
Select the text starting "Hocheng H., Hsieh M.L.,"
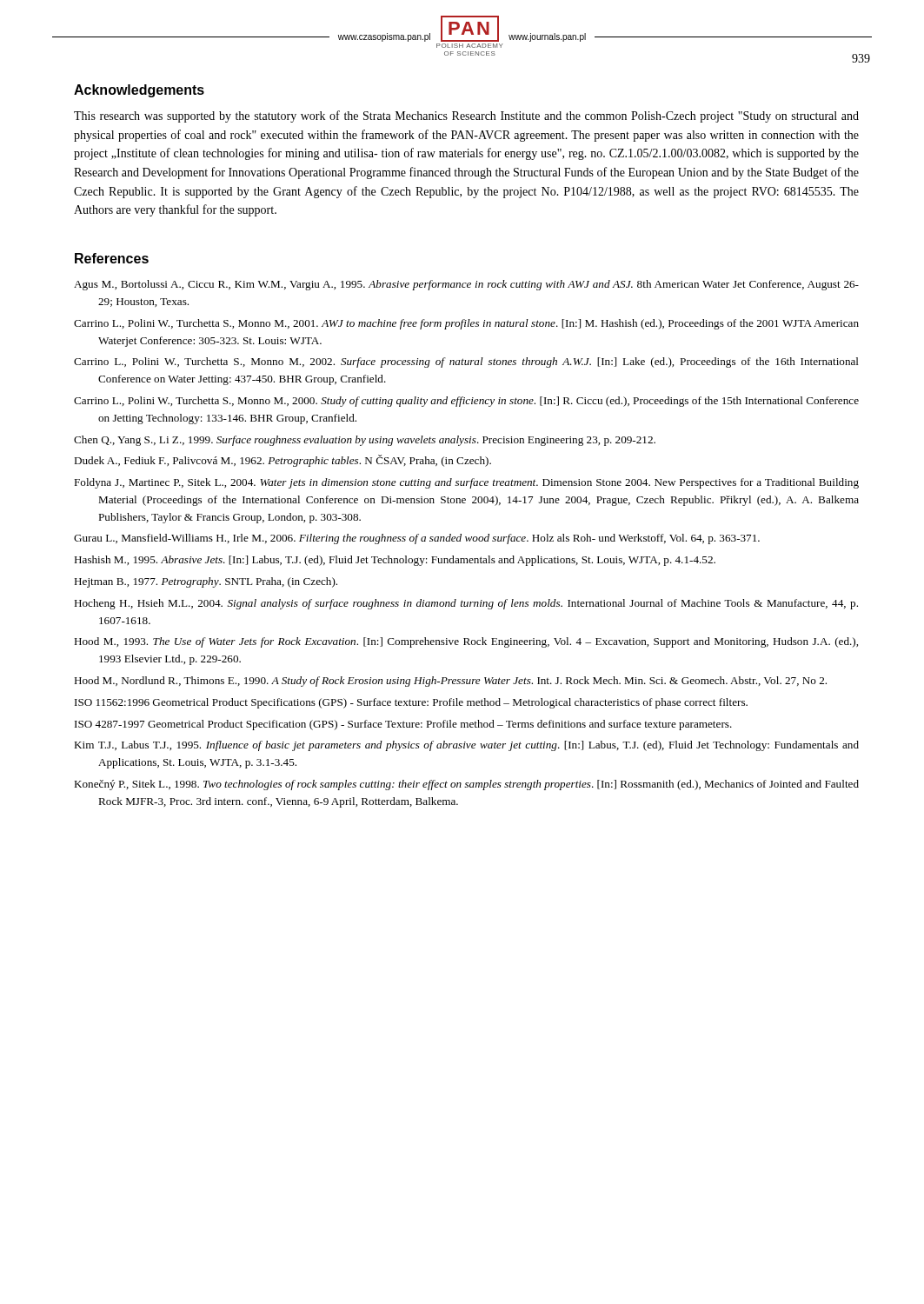pos(466,611)
